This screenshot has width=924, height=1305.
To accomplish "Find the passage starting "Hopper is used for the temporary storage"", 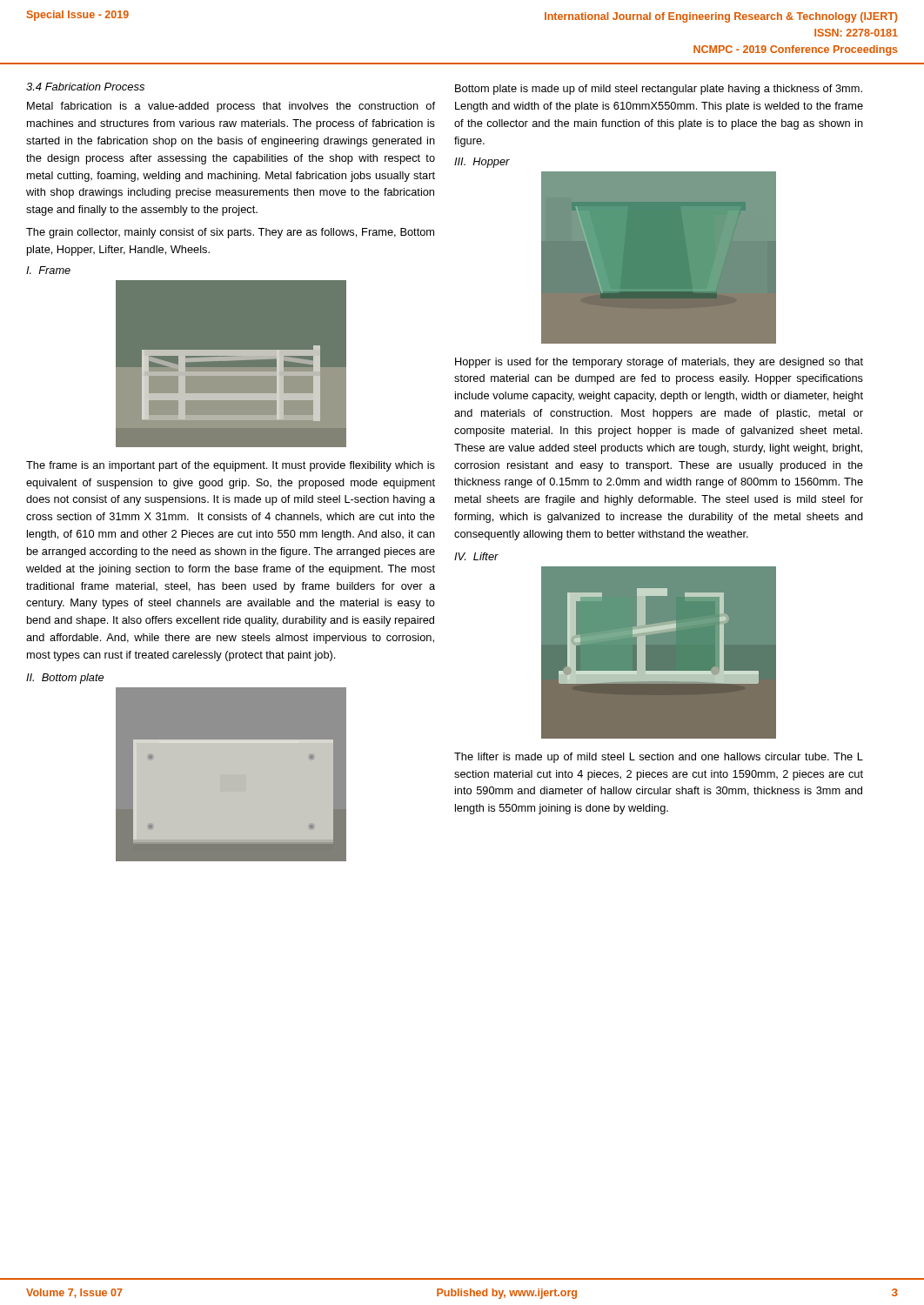I will [x=659, y=447].
